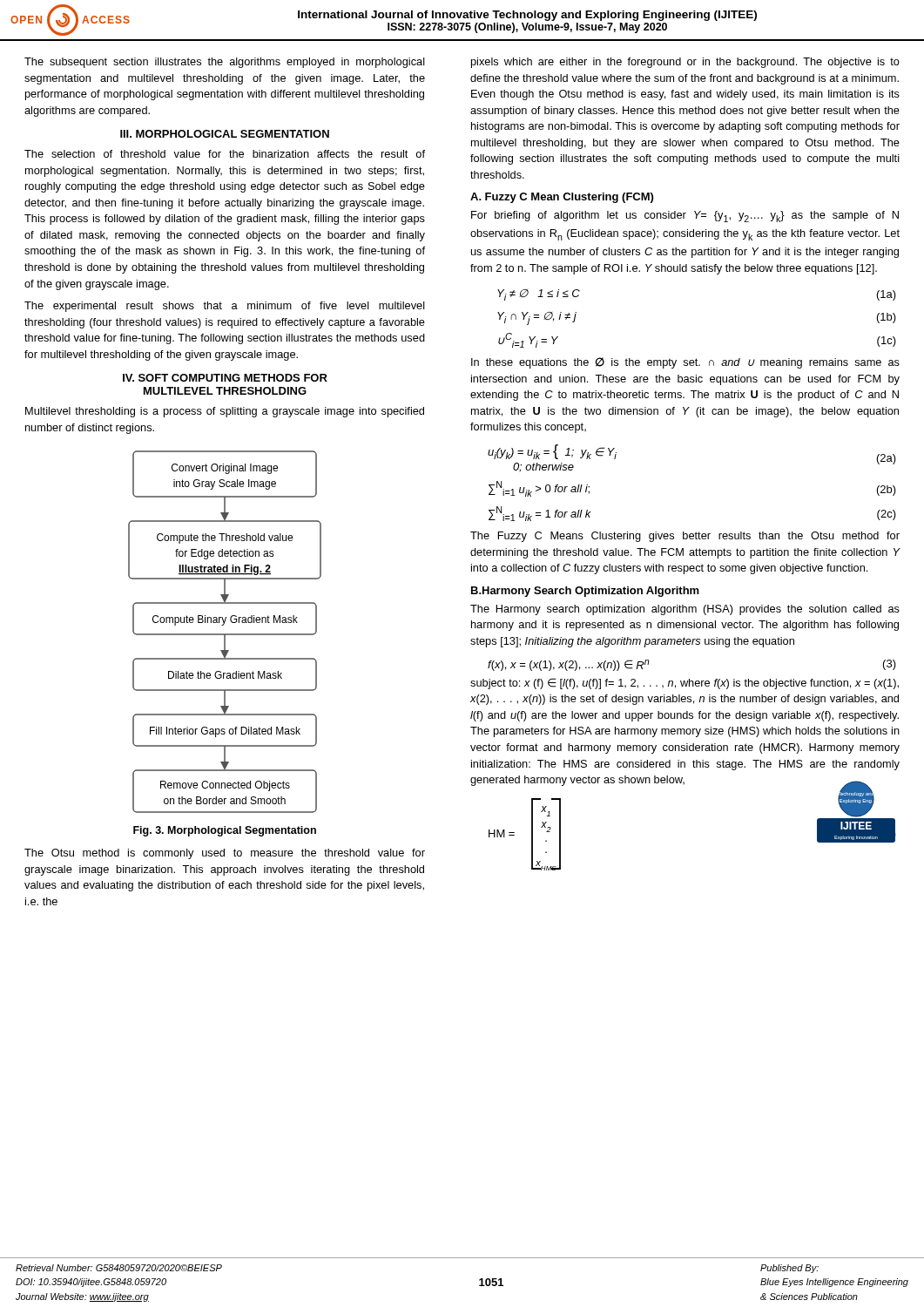Viewport: 924px width, 1307px height.
Task: Find the region starting "The selection of threshold value for the binarization"
Action: [225, 255]
